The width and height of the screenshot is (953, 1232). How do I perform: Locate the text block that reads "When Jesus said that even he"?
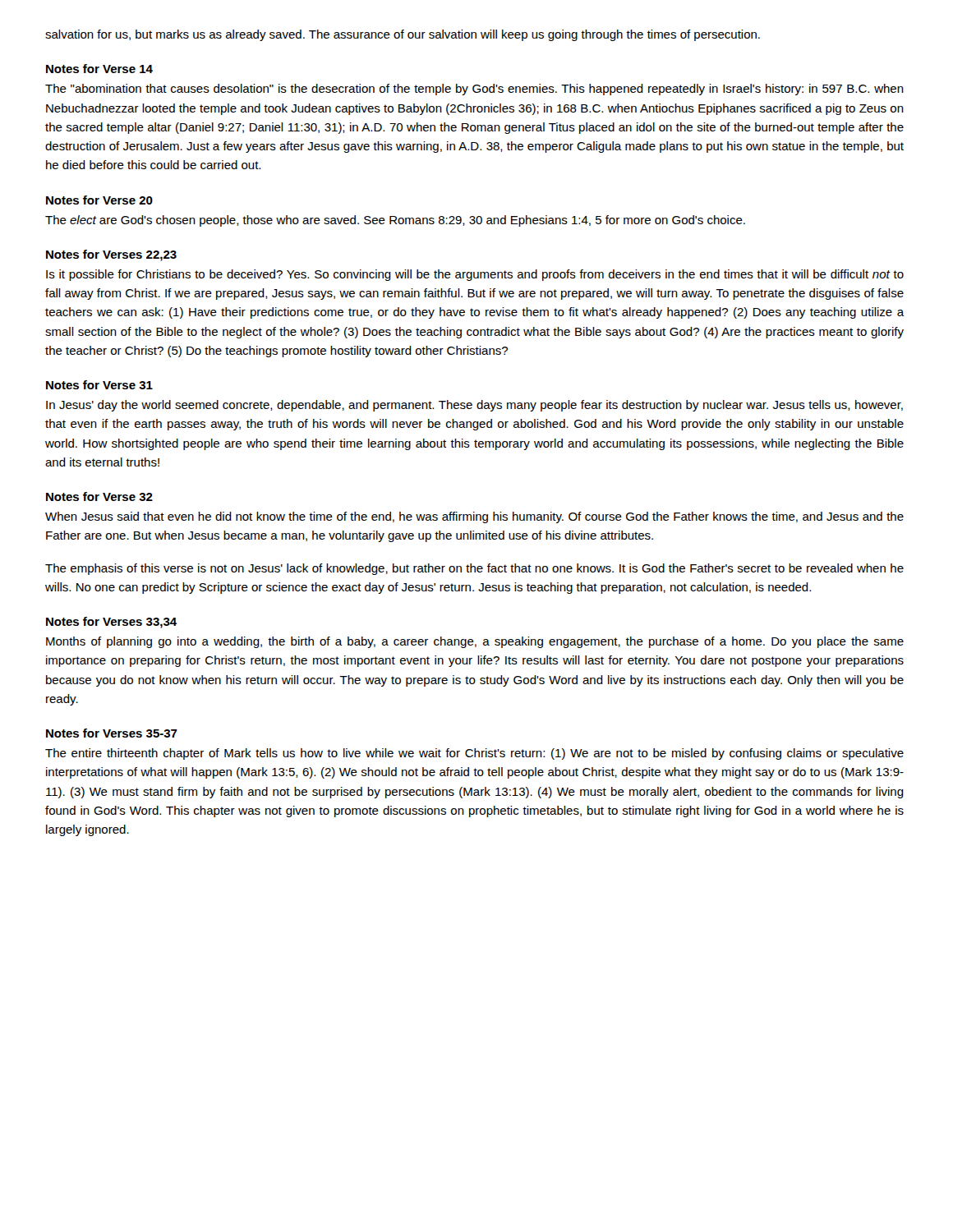pyautogui.click(x=474, y=526)
